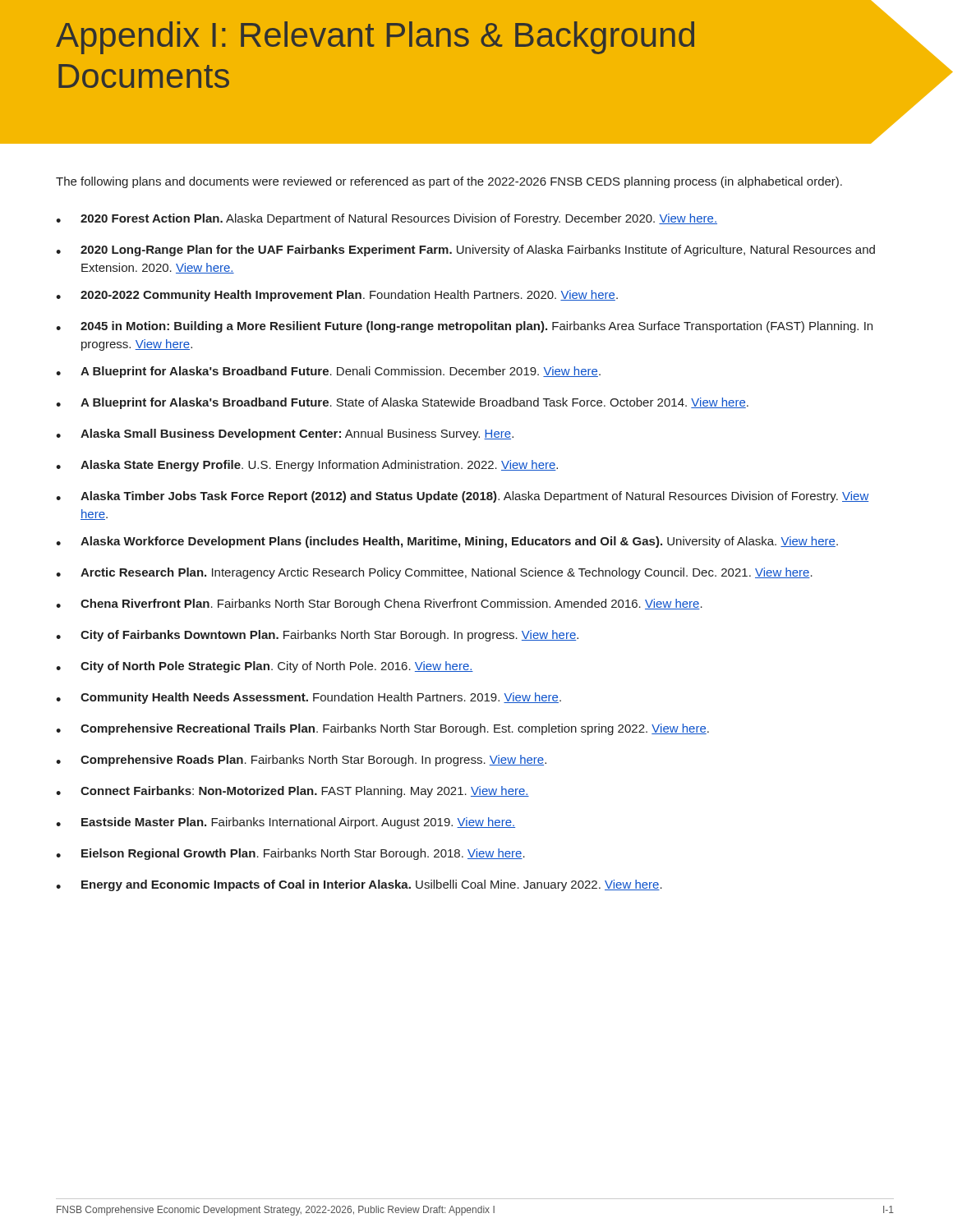
Task: Click on the text starting "• 2045 in Motion:"
Action: point(475,335)
